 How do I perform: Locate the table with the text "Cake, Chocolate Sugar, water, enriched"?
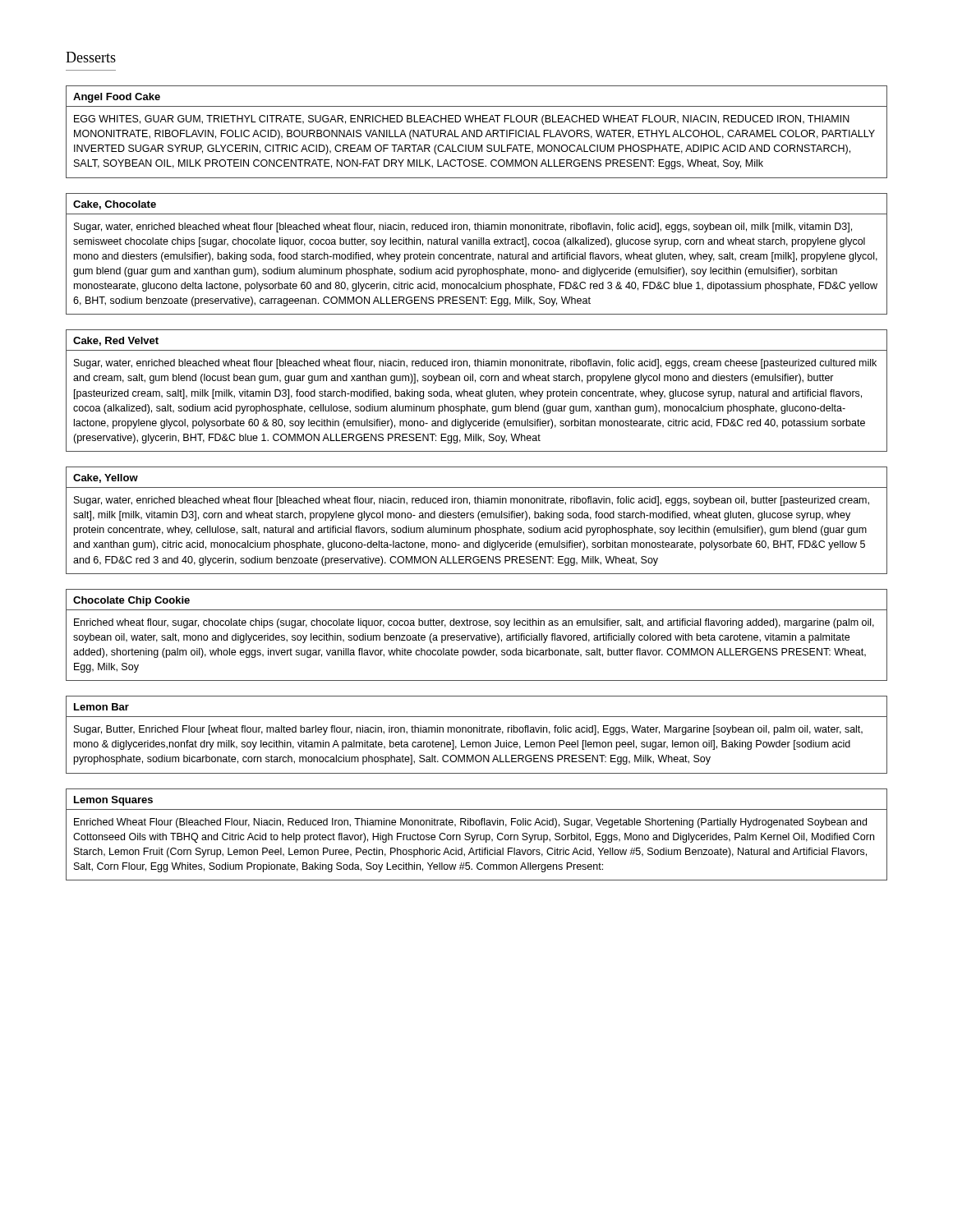tap(476, 254)
